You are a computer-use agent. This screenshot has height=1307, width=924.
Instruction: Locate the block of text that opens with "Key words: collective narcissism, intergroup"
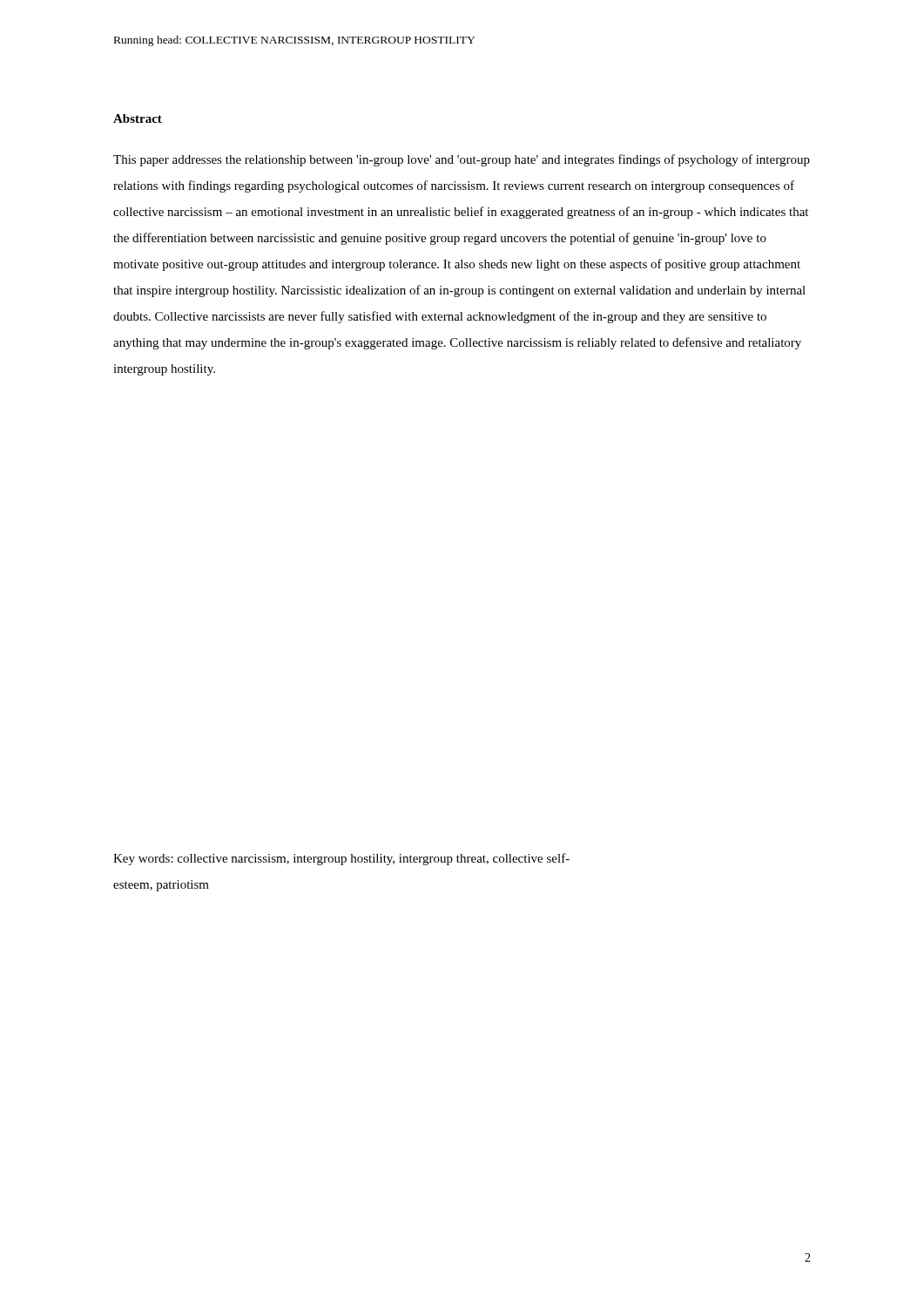coord(341,871)
